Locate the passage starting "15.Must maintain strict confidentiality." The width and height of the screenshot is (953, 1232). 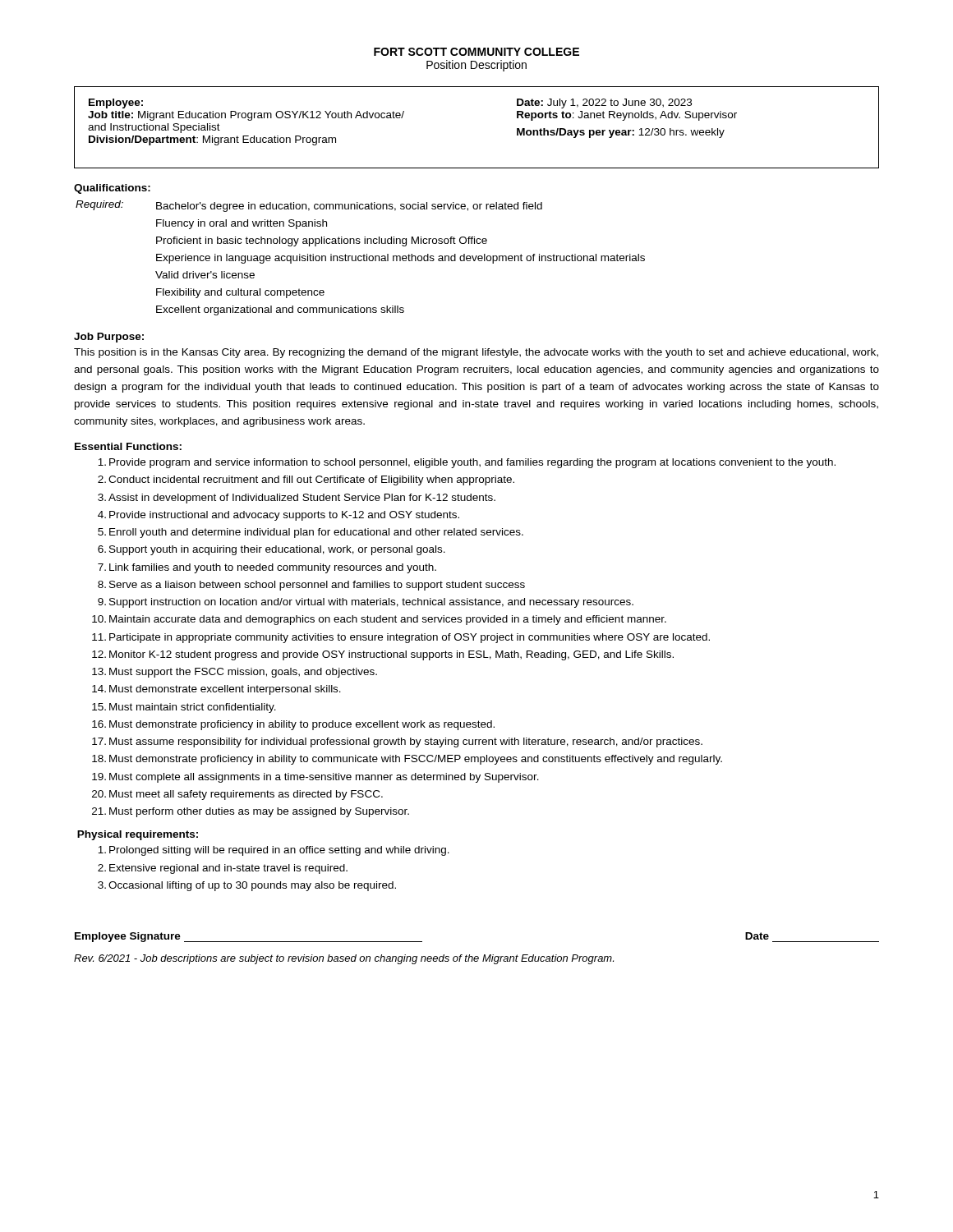pos(193,707)
